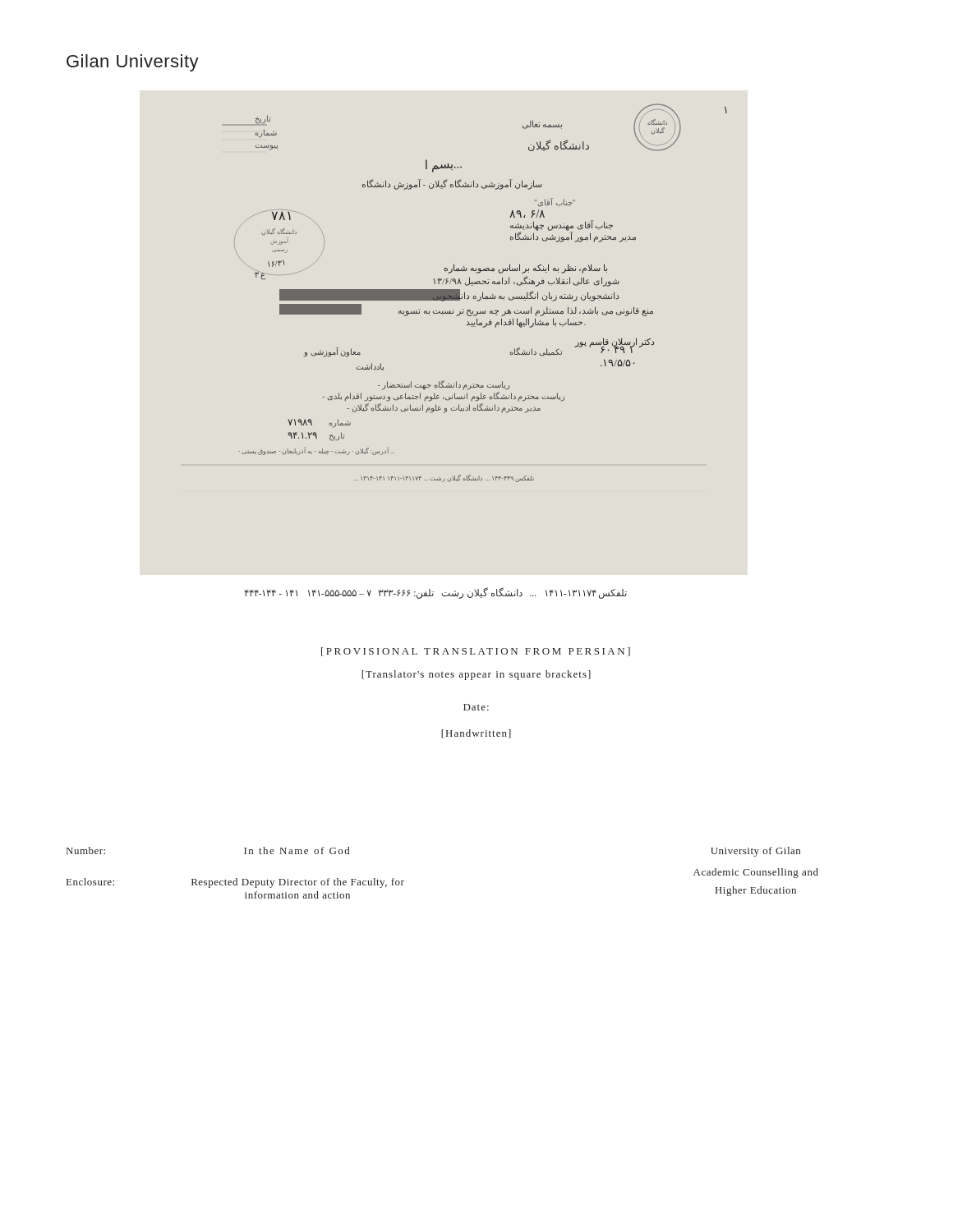Point to the region starting "Gilan University"
Screen dimensions: 1232x953
pyautogui.click(x=132, y=61)
